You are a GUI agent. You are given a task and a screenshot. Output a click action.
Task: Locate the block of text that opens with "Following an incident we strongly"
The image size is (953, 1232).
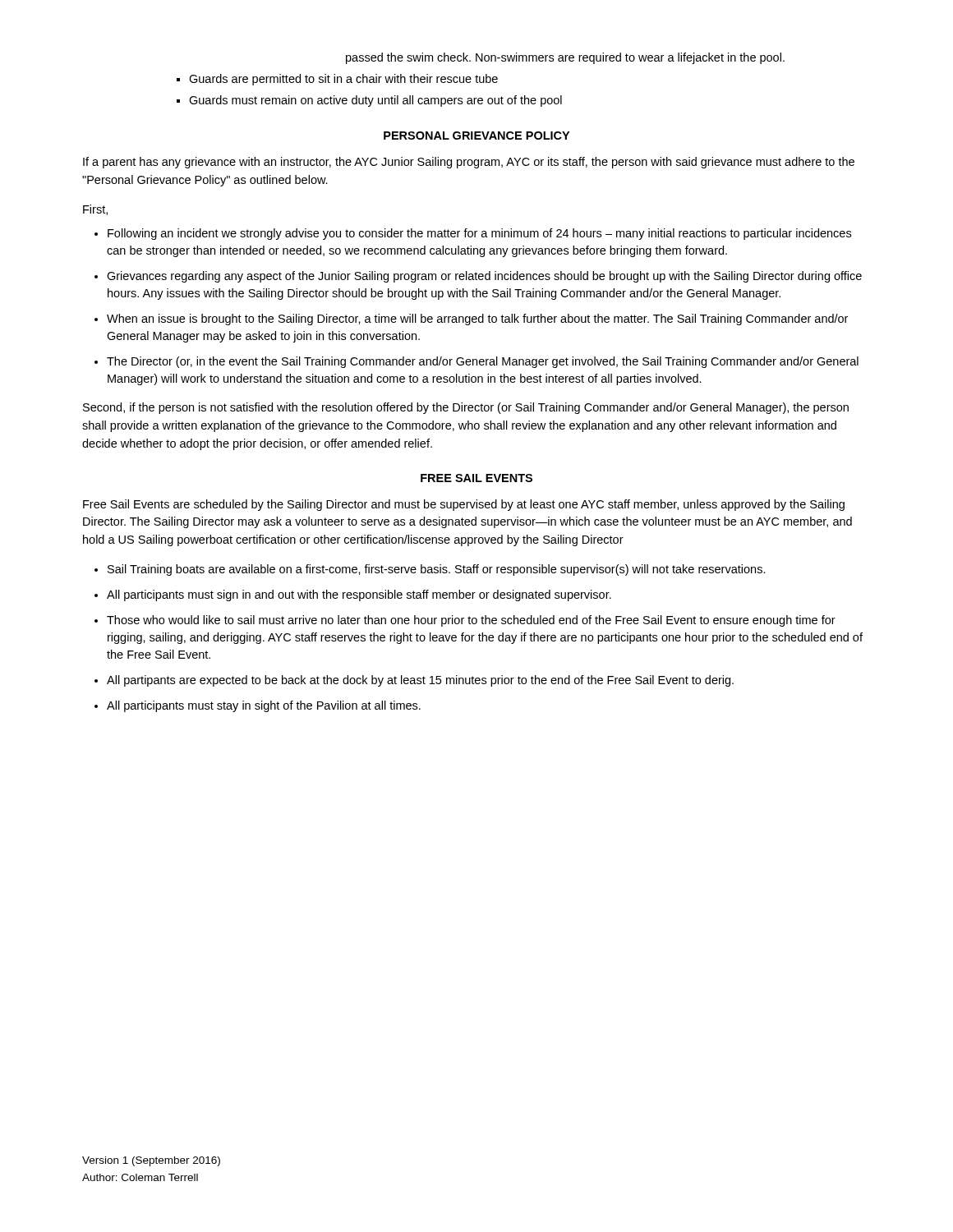pos(479,242)
